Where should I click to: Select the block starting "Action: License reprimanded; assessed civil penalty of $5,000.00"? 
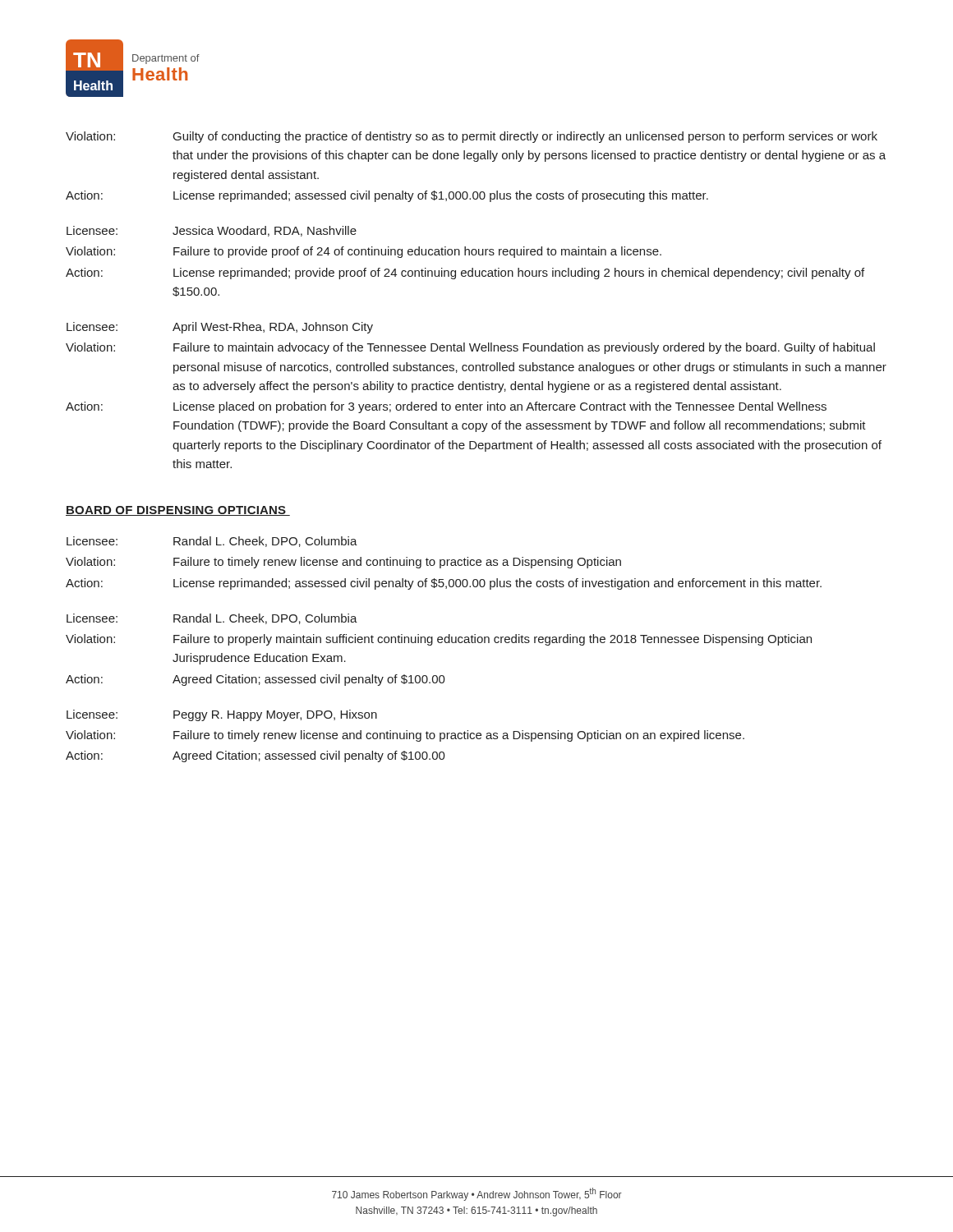point(476,582)
